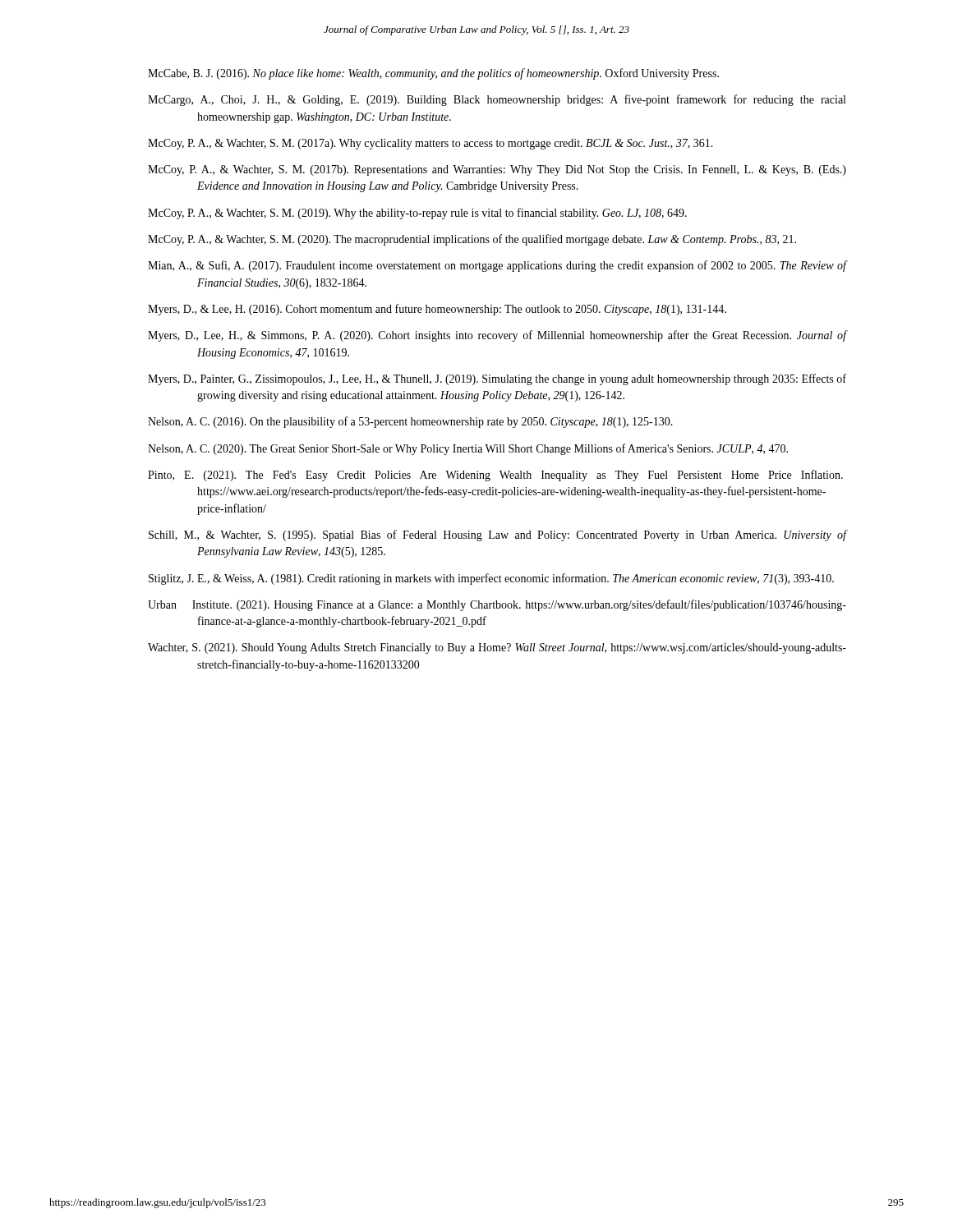The width and height of the screenshot is (953, 1232).
Task: Where is the passage that starts "Wachter, S. (2021). Should Young Adults Stretch"?
Action: point(497,656)
